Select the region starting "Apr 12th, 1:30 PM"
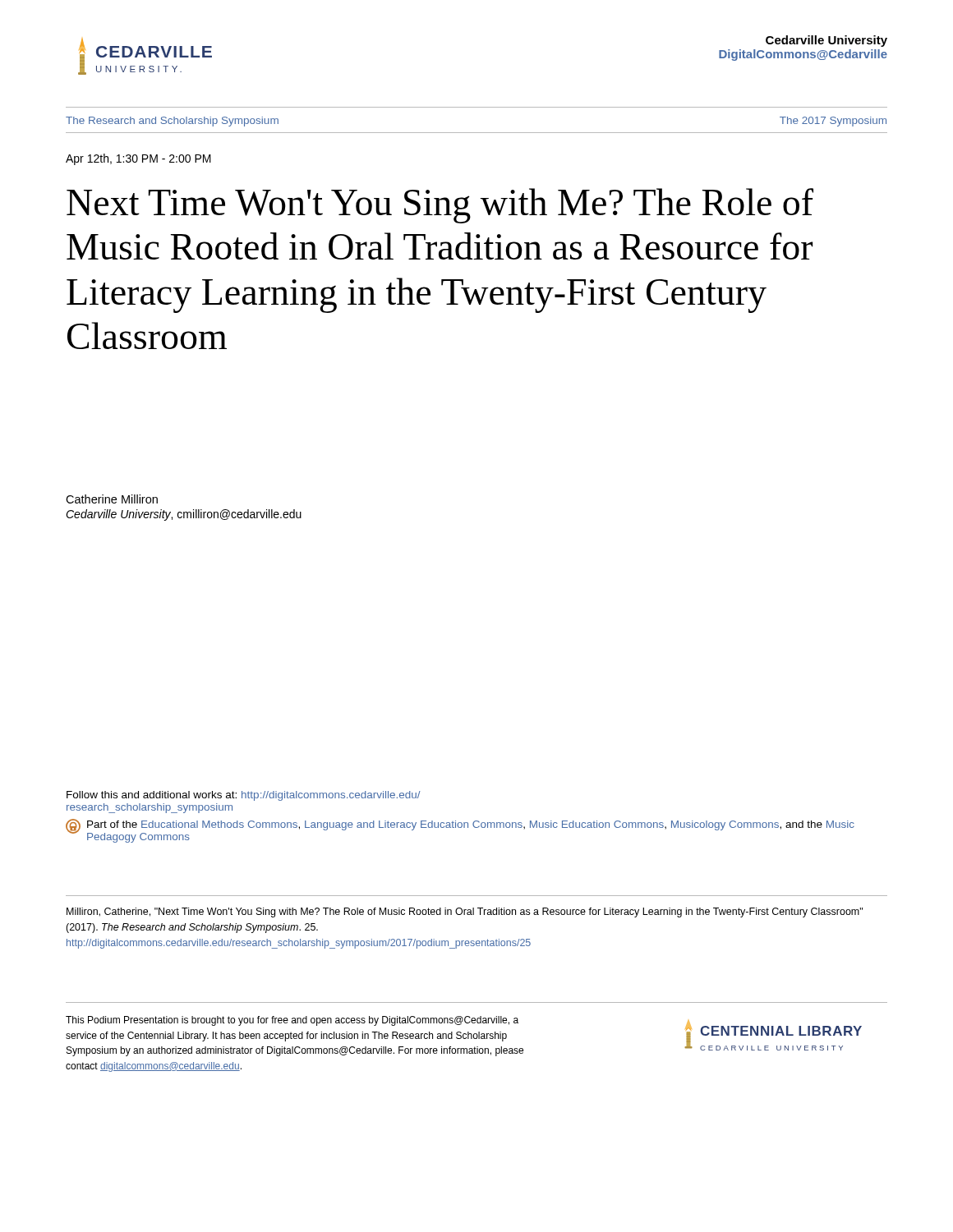953x1232 pixels. click(139, 158)
